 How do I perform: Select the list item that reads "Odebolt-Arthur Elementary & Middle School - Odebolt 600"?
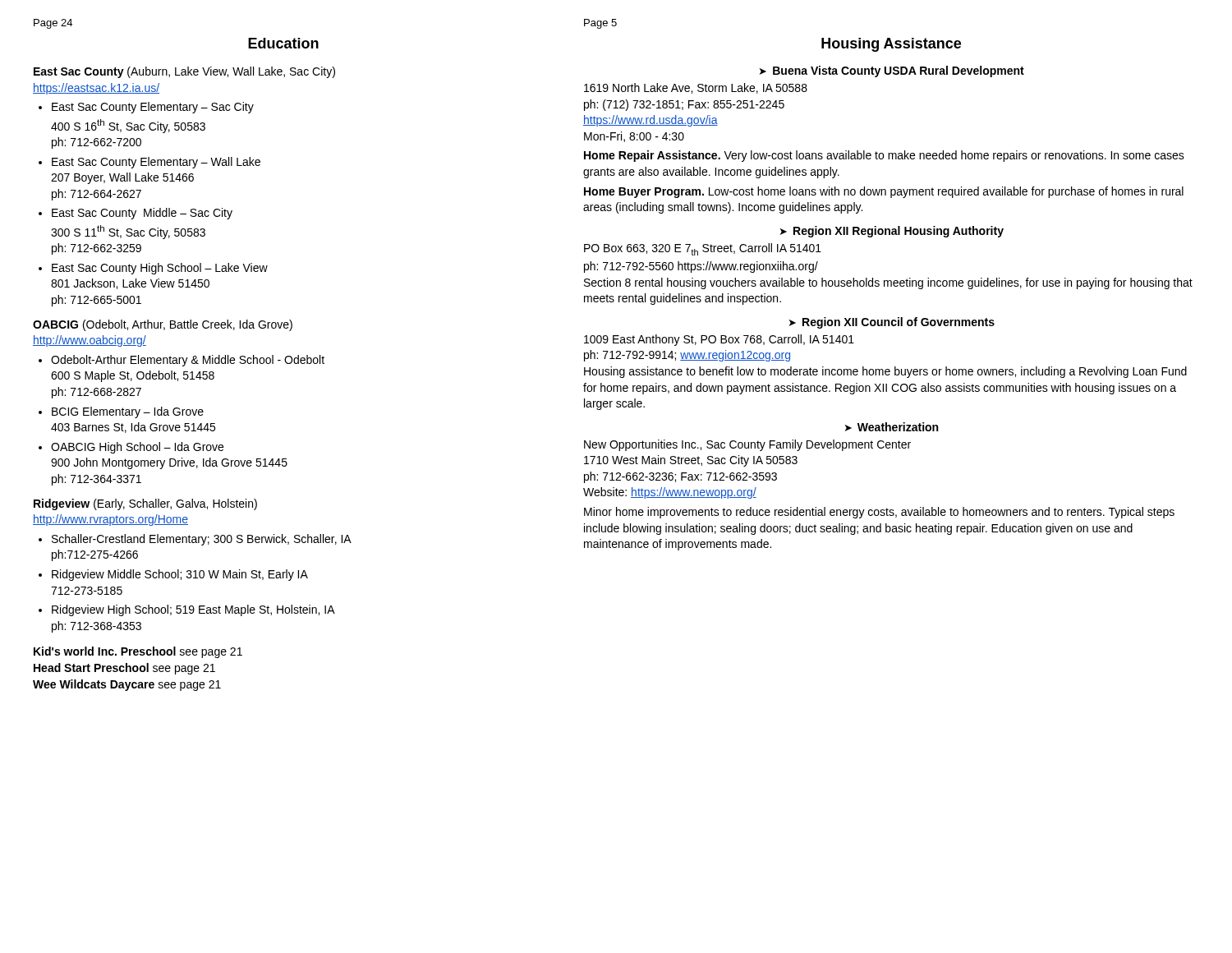[x=182, y=361]
